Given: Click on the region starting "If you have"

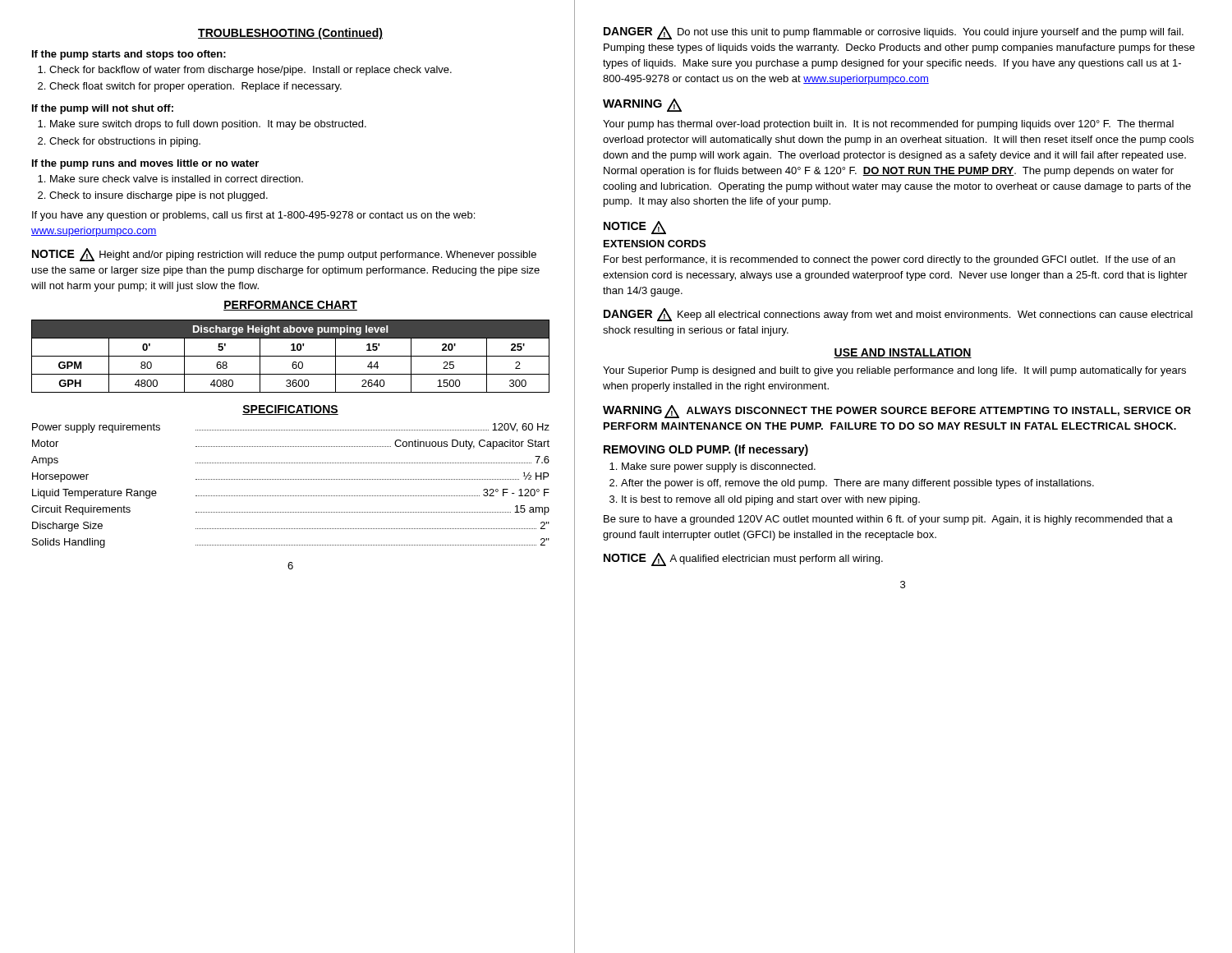Looking at the screenshot, I should pyautogui.click(x=290, y=223).
